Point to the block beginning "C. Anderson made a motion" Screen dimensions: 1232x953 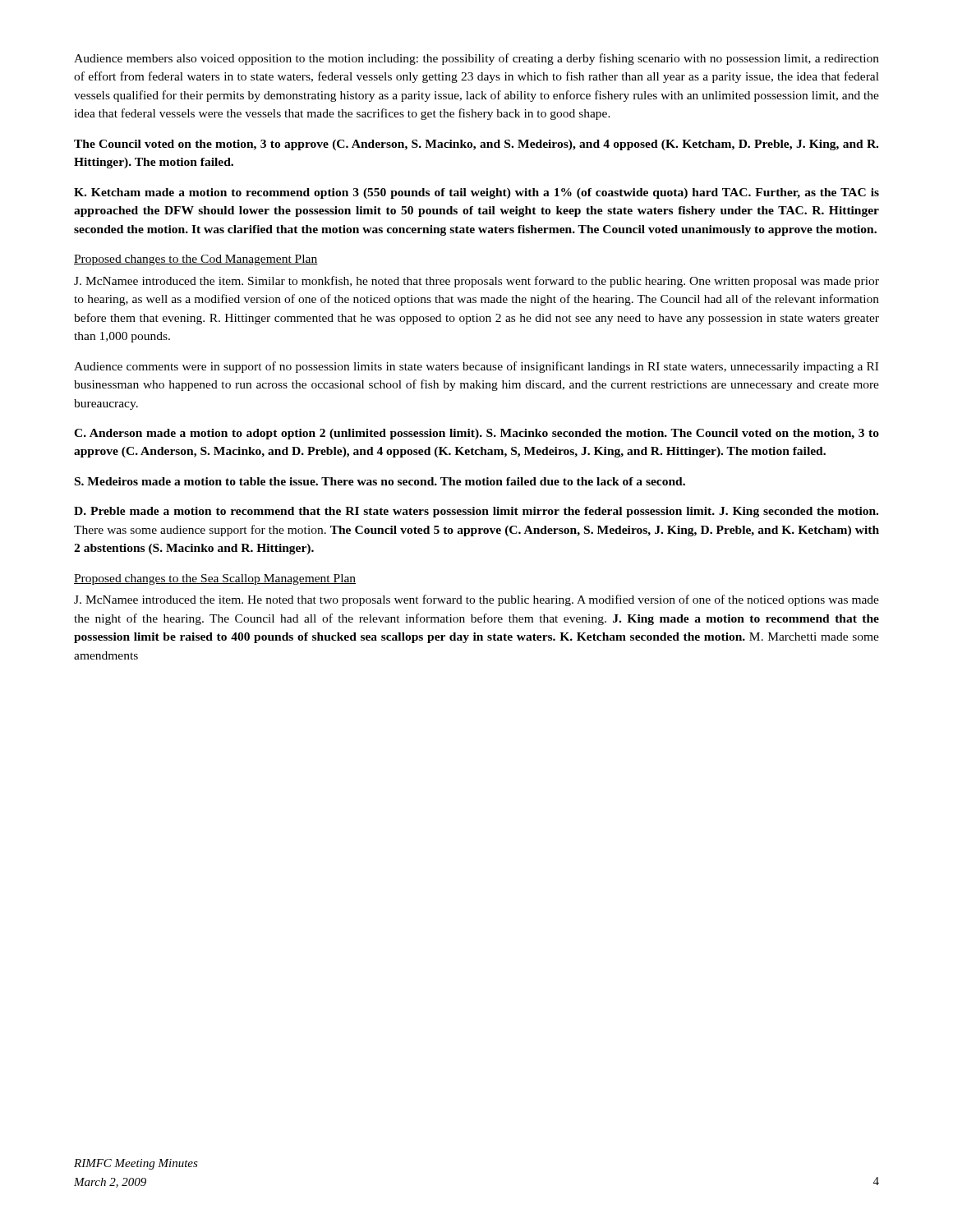(476, 442)
